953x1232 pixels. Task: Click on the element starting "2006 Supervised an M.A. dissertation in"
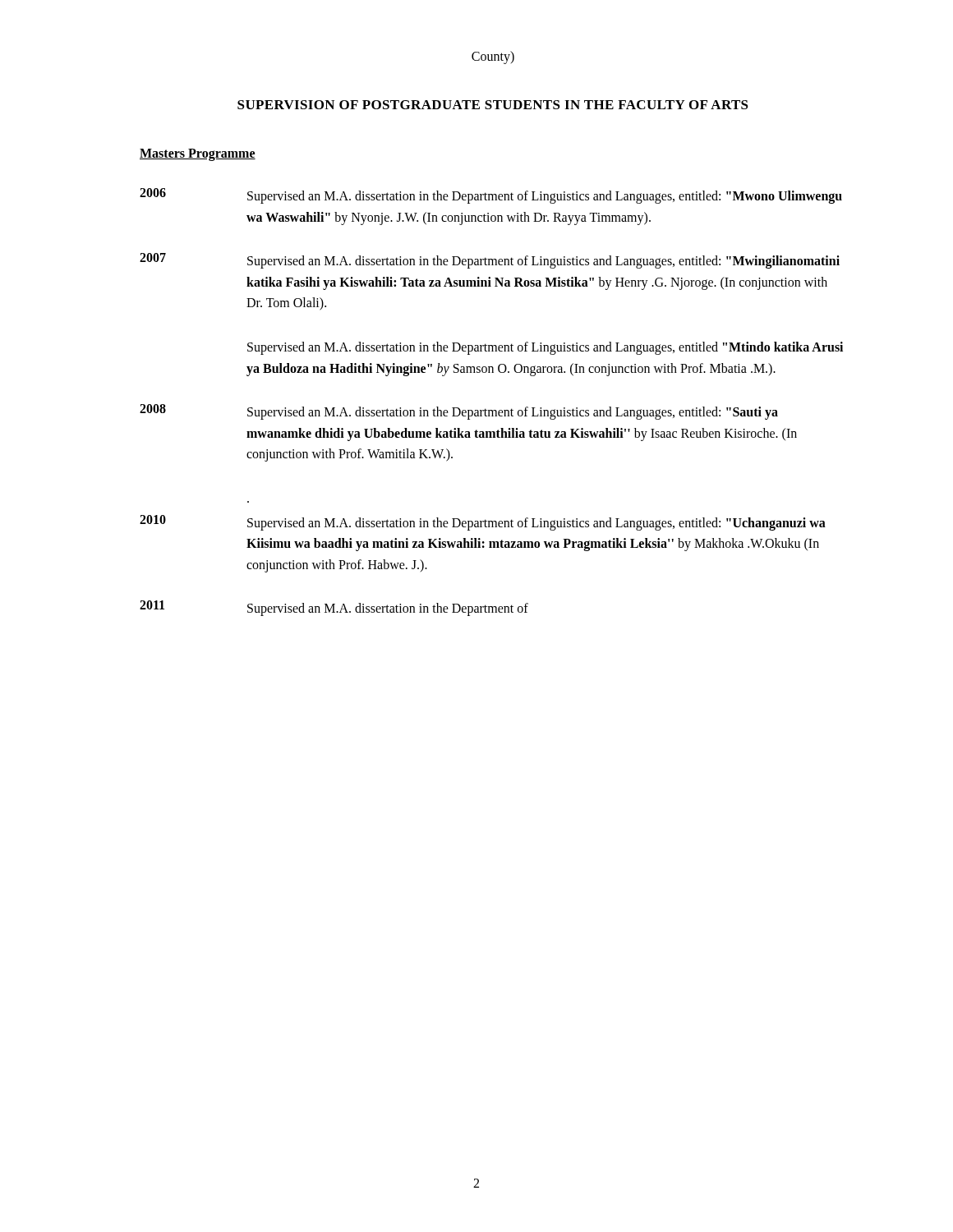[x=493, y=207]
